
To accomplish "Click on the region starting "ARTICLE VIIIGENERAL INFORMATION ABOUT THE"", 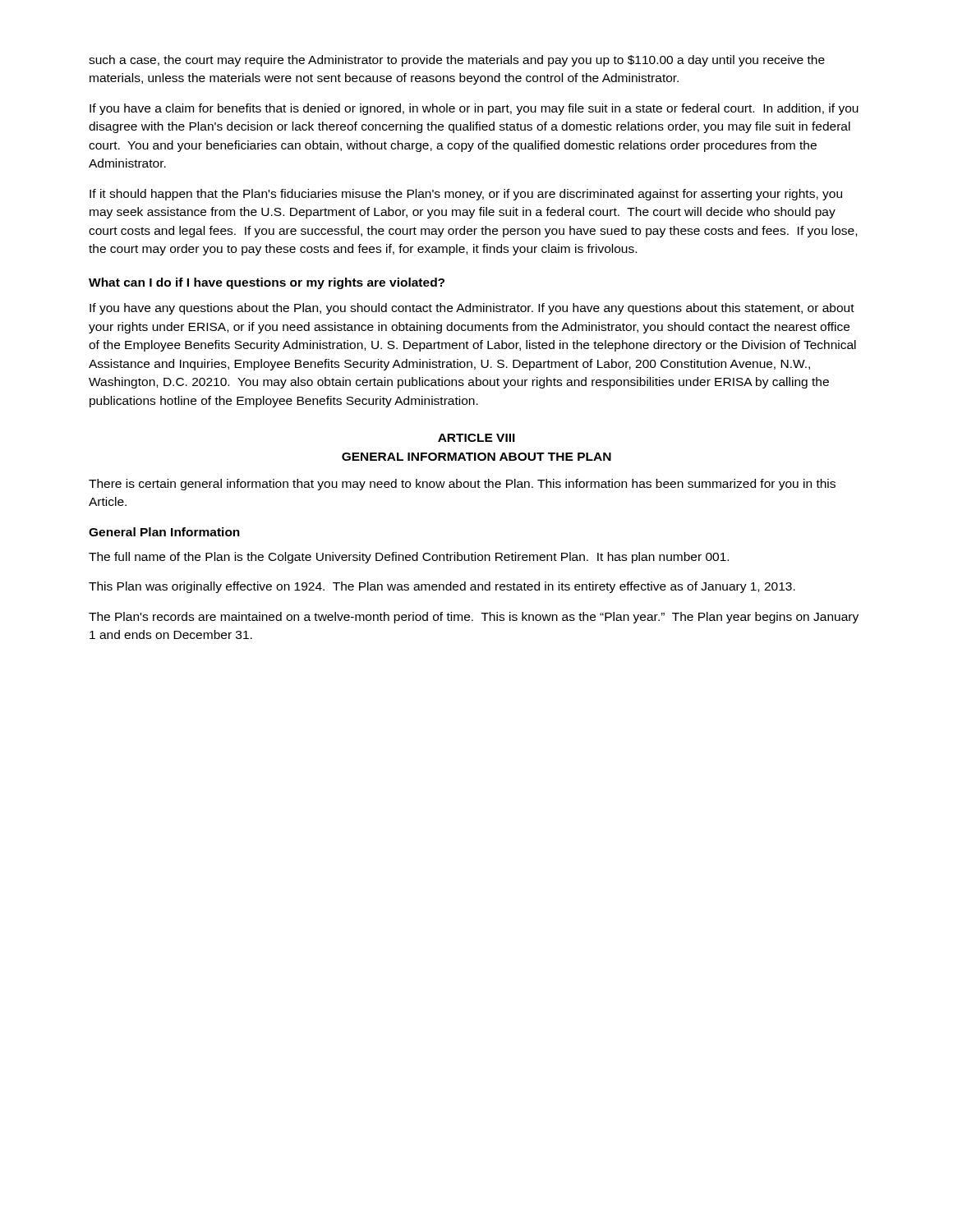I will (x=476, y=447).
